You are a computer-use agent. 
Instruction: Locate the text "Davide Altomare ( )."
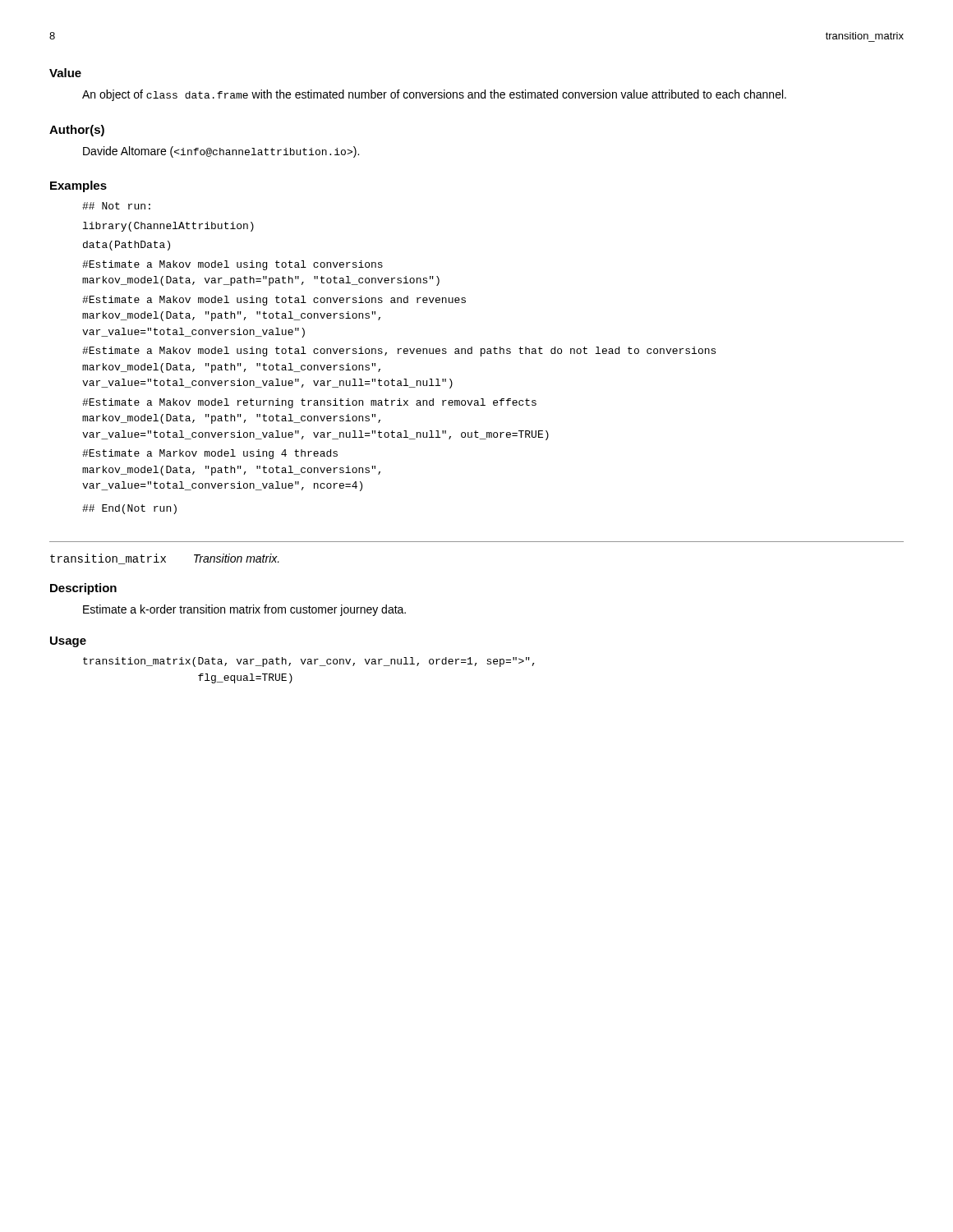(221, 151)
